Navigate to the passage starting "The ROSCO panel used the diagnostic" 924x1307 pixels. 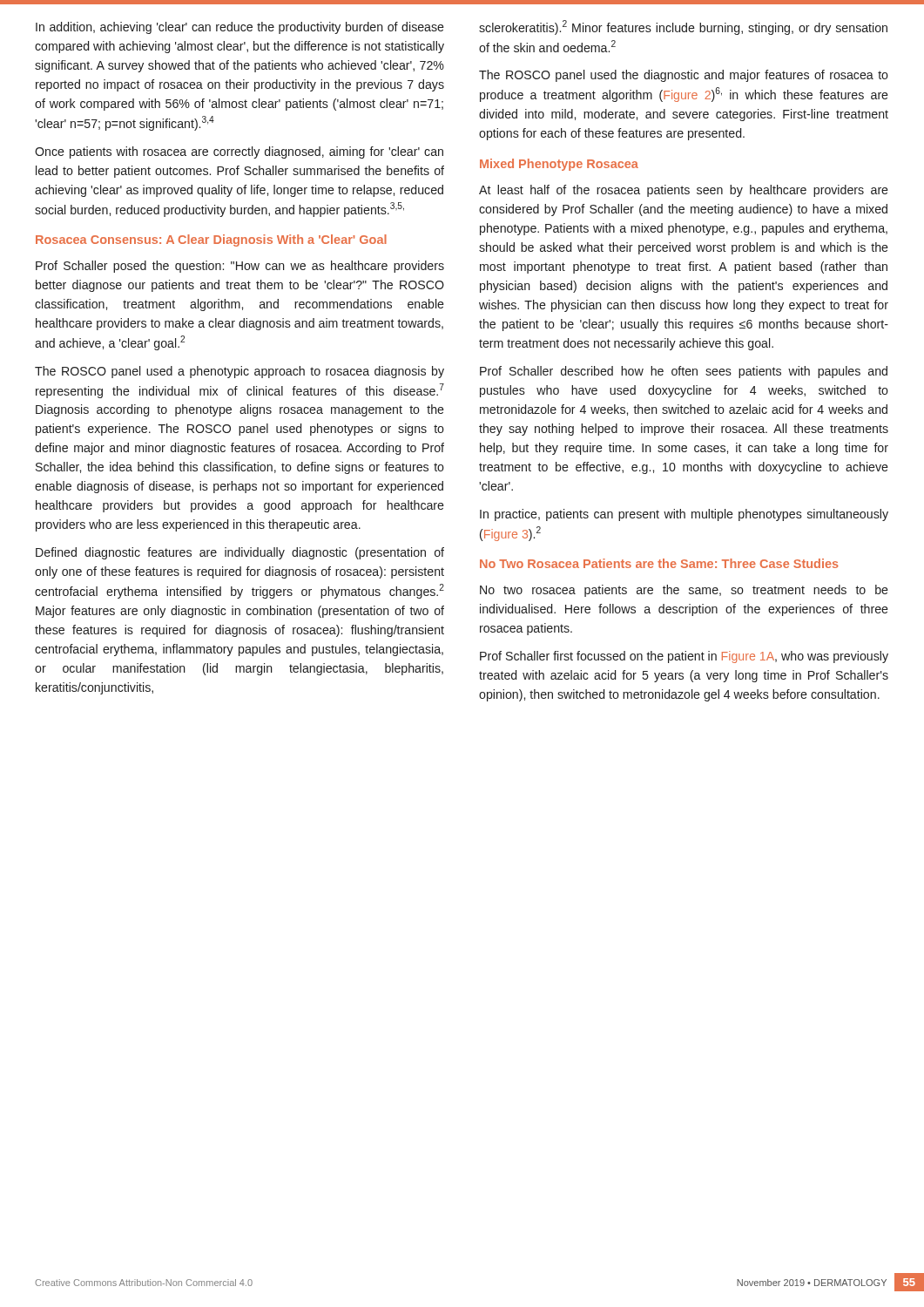684,104
